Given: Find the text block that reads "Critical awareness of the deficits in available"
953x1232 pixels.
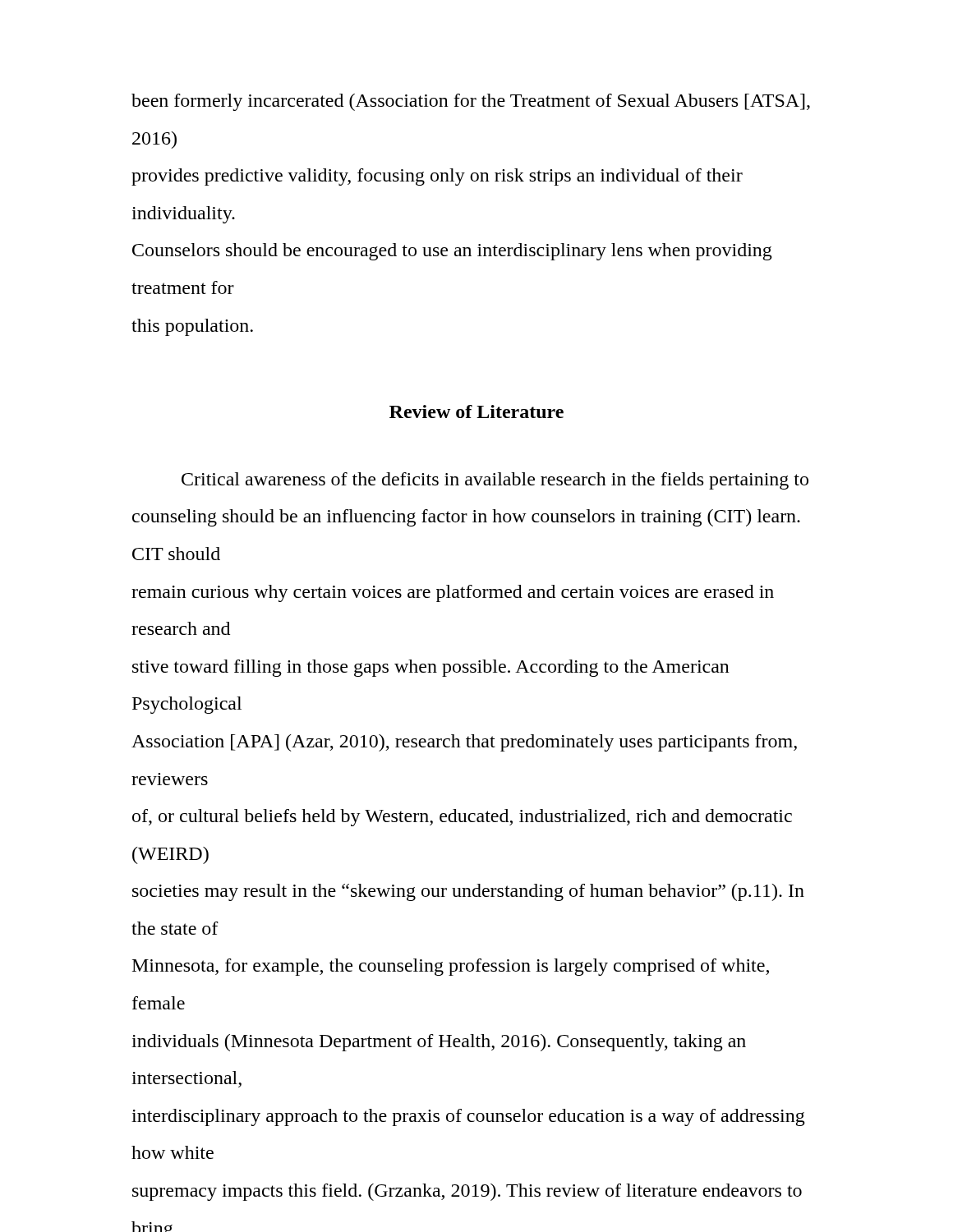Looking at the screenshot, I should 495,481.
